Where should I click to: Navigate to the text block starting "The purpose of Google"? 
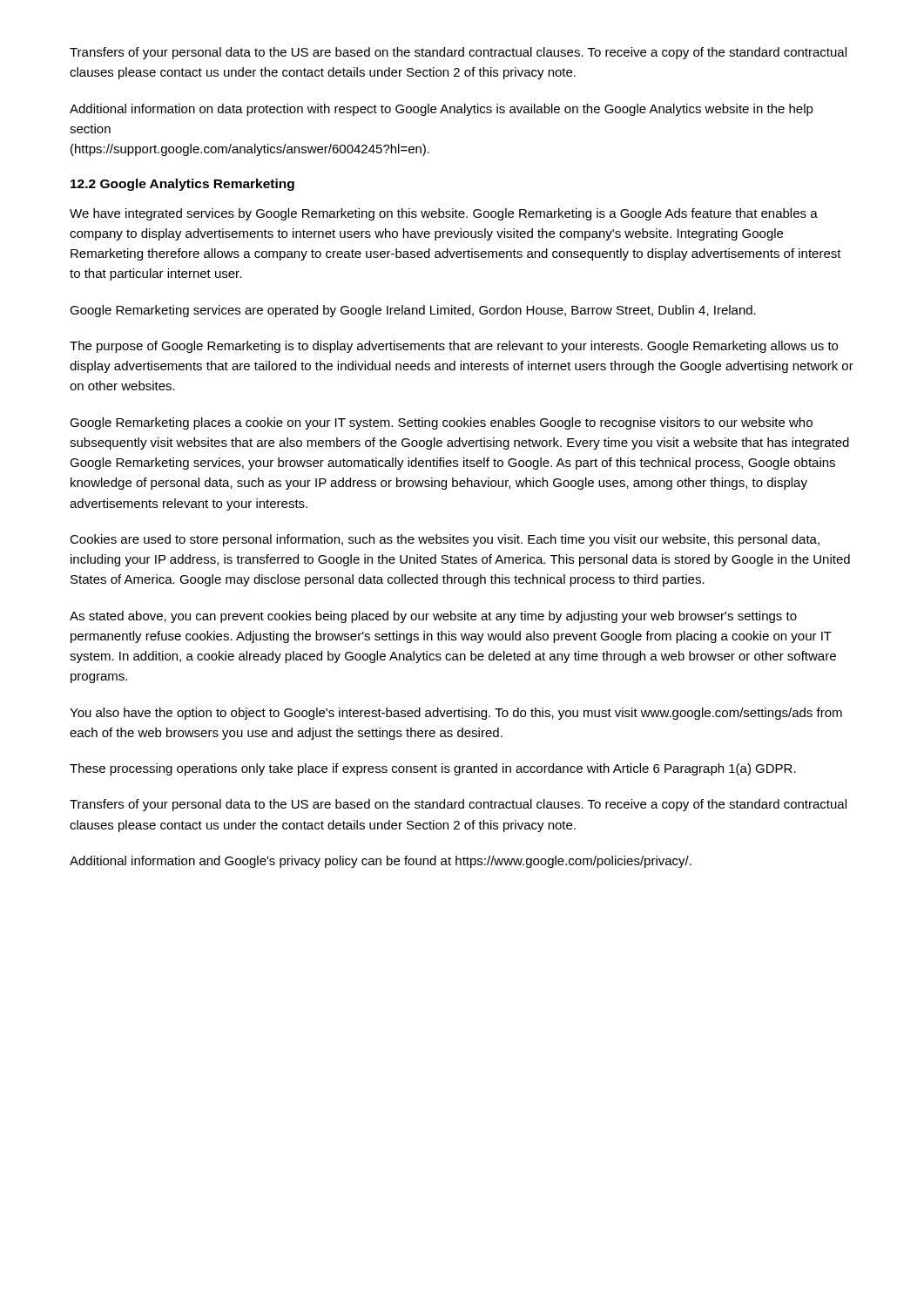461,366
